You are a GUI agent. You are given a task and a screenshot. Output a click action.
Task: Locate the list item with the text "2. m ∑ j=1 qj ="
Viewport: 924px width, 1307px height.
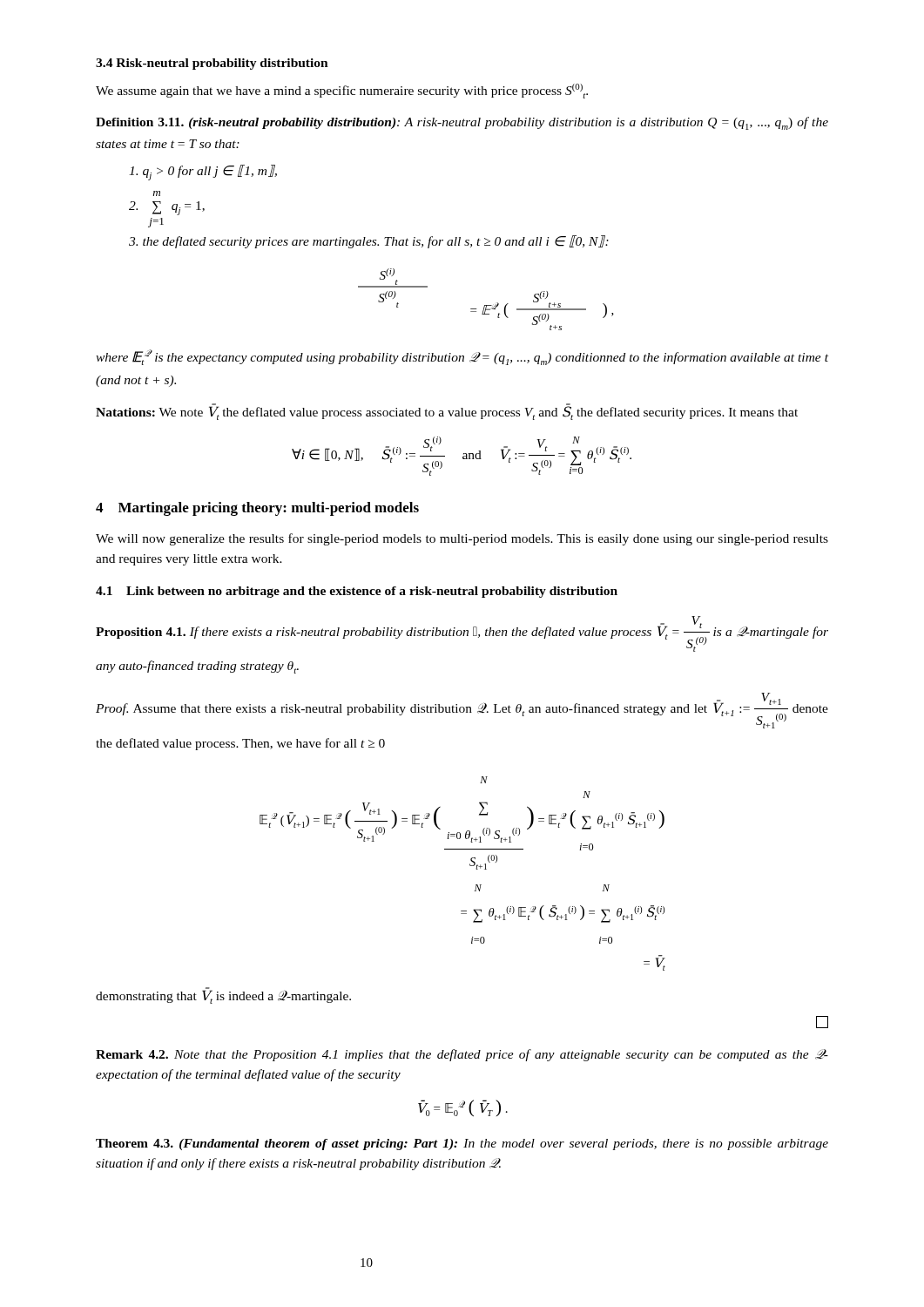[167, 207]
